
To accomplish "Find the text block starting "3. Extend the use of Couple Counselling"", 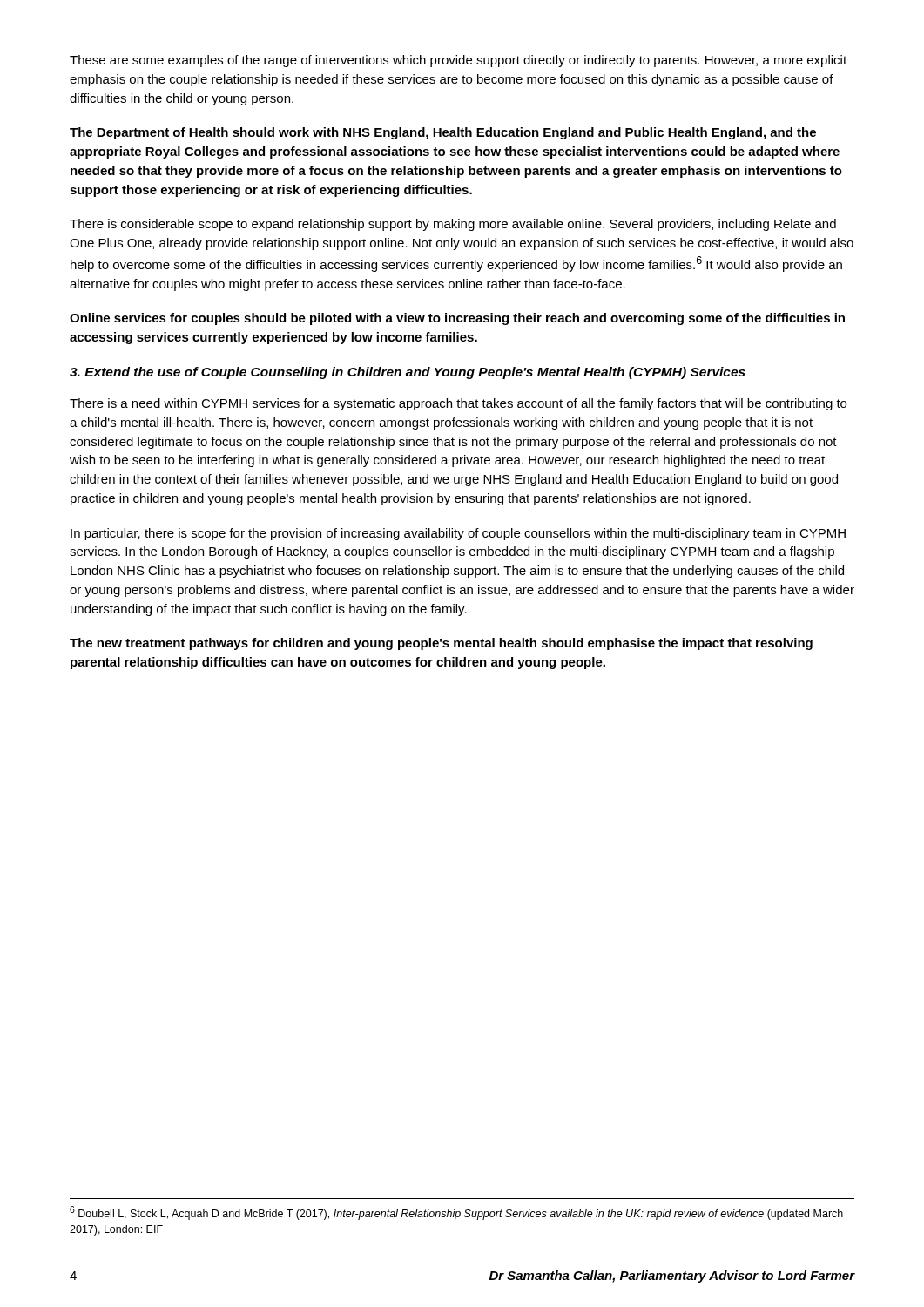I will pyautogui.click(x=408, y=371).
